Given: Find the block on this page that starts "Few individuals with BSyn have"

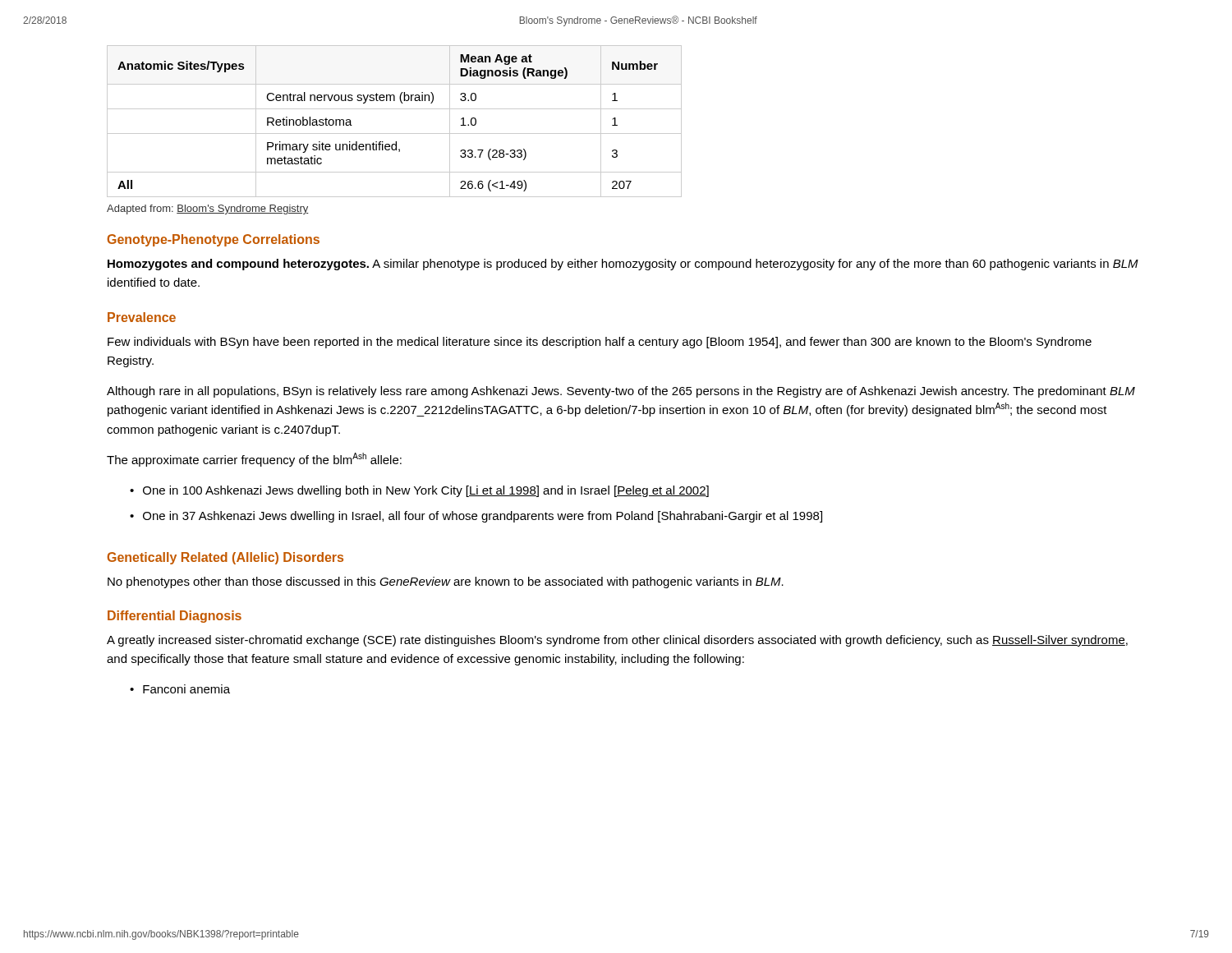Looking at the screenshot, I should (x=599, y=350).
